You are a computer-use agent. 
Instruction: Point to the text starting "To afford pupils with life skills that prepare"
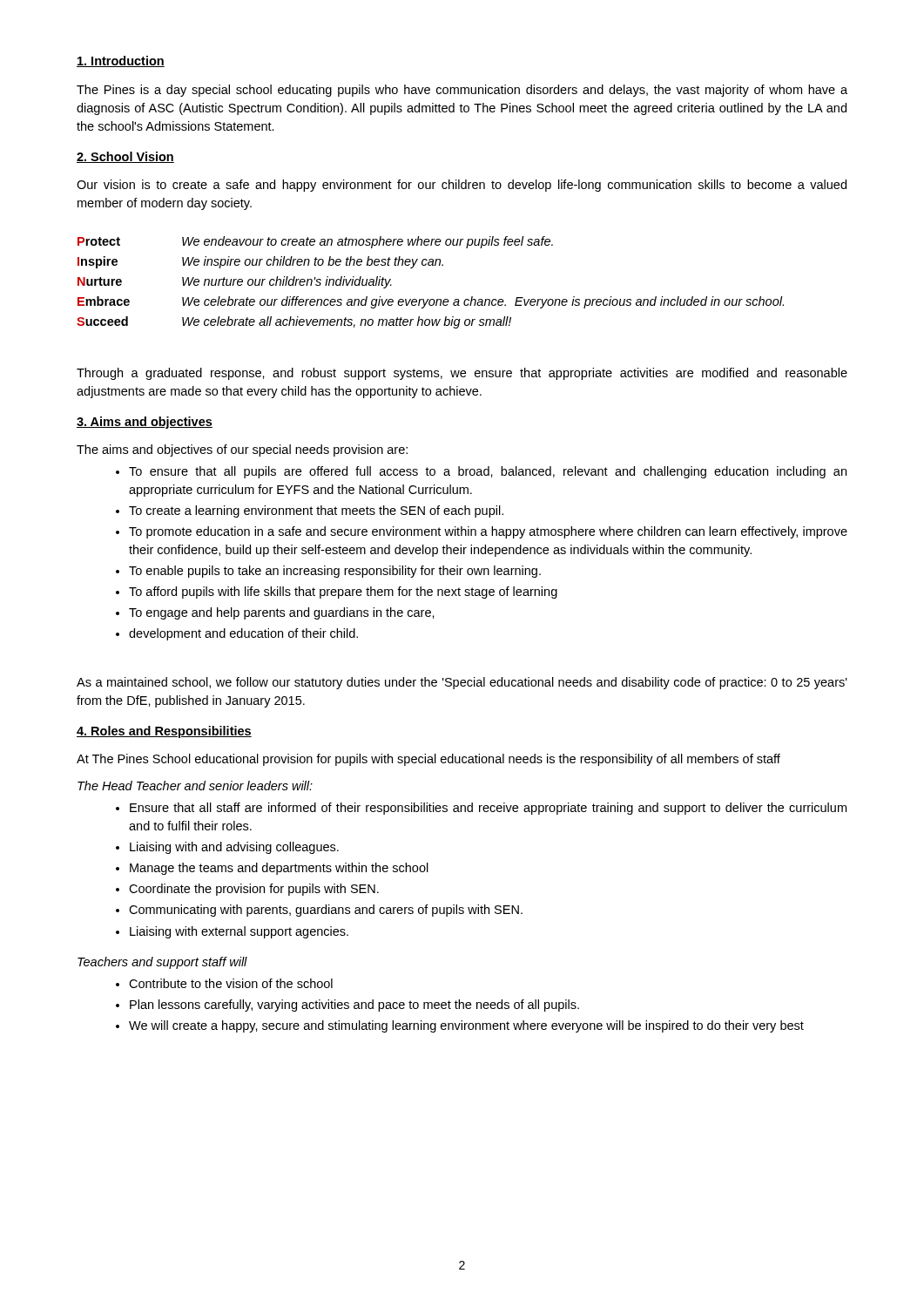343,592
